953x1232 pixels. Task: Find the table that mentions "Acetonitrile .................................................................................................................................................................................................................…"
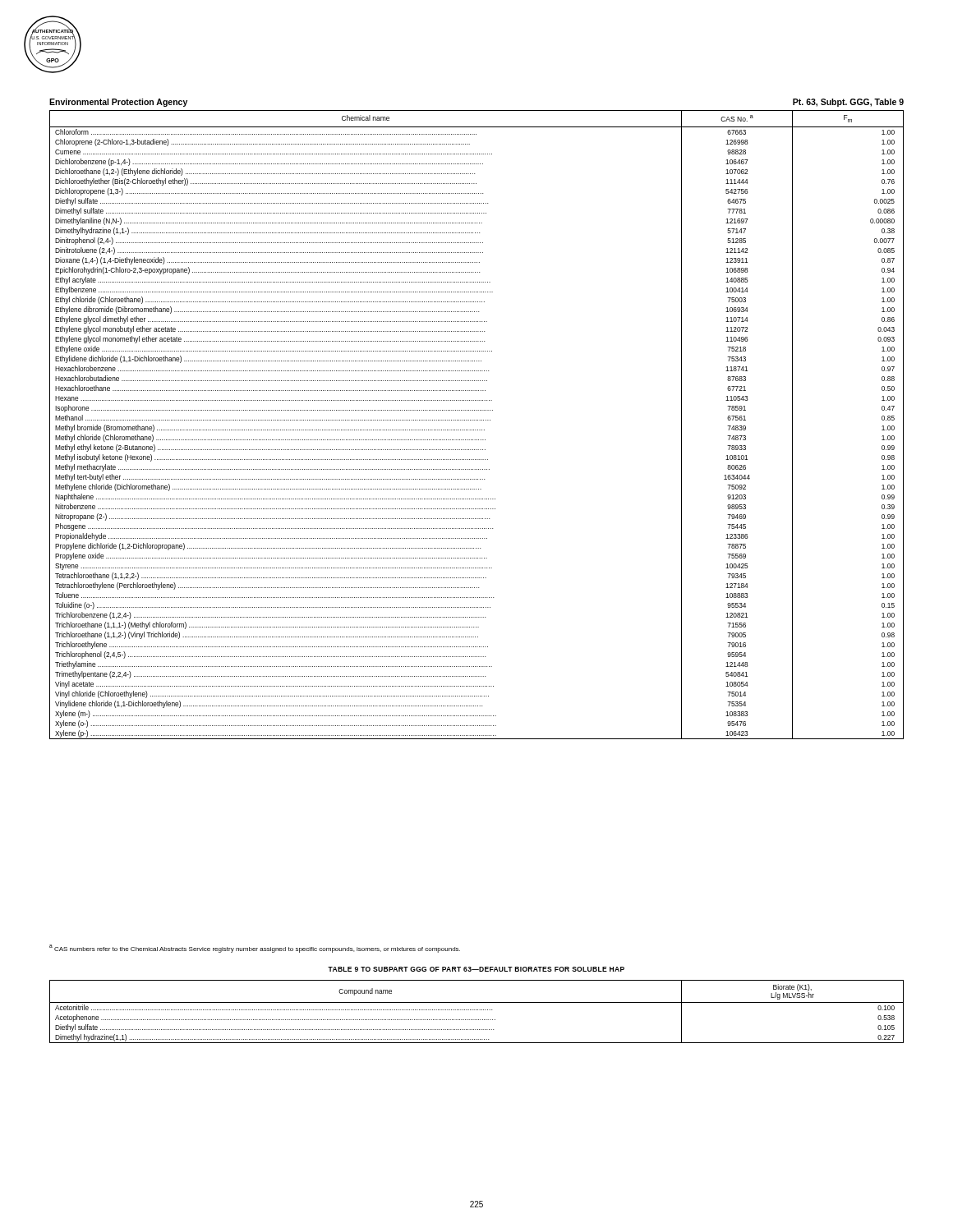point(476,1011)
